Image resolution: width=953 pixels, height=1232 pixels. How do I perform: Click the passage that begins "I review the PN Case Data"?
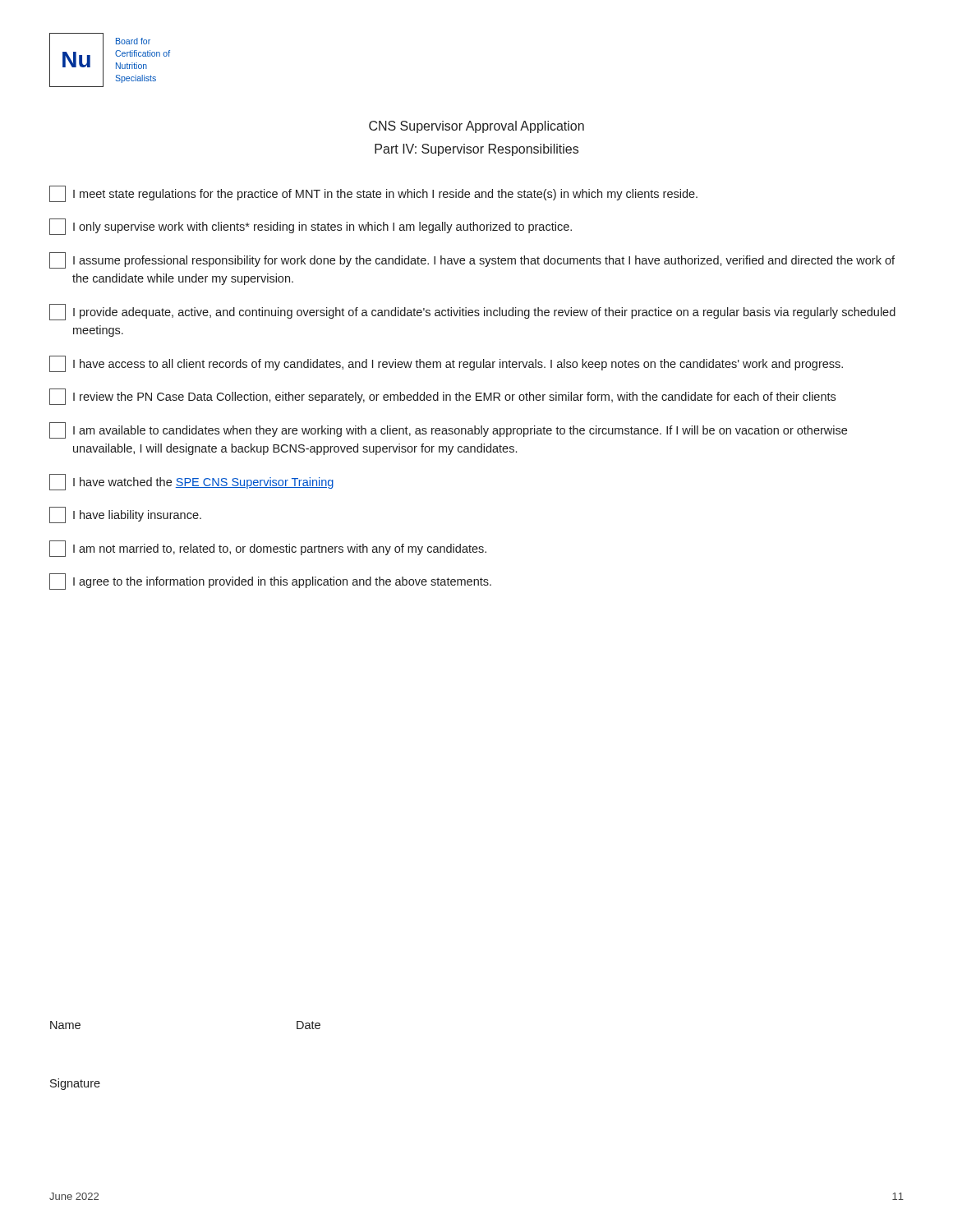coord(476,397)
